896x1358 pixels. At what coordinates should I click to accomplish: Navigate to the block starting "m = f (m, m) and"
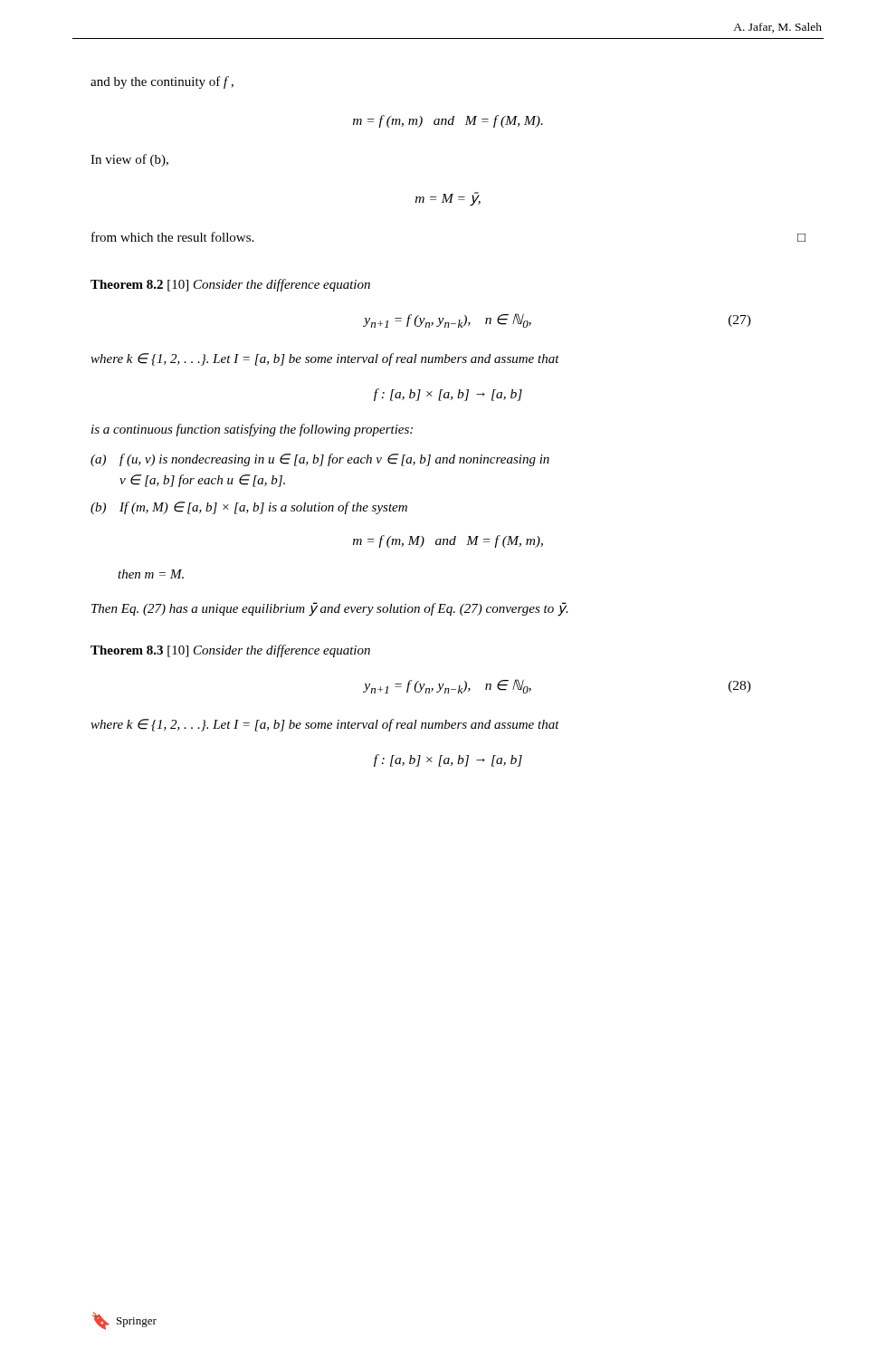pos(448,120)
